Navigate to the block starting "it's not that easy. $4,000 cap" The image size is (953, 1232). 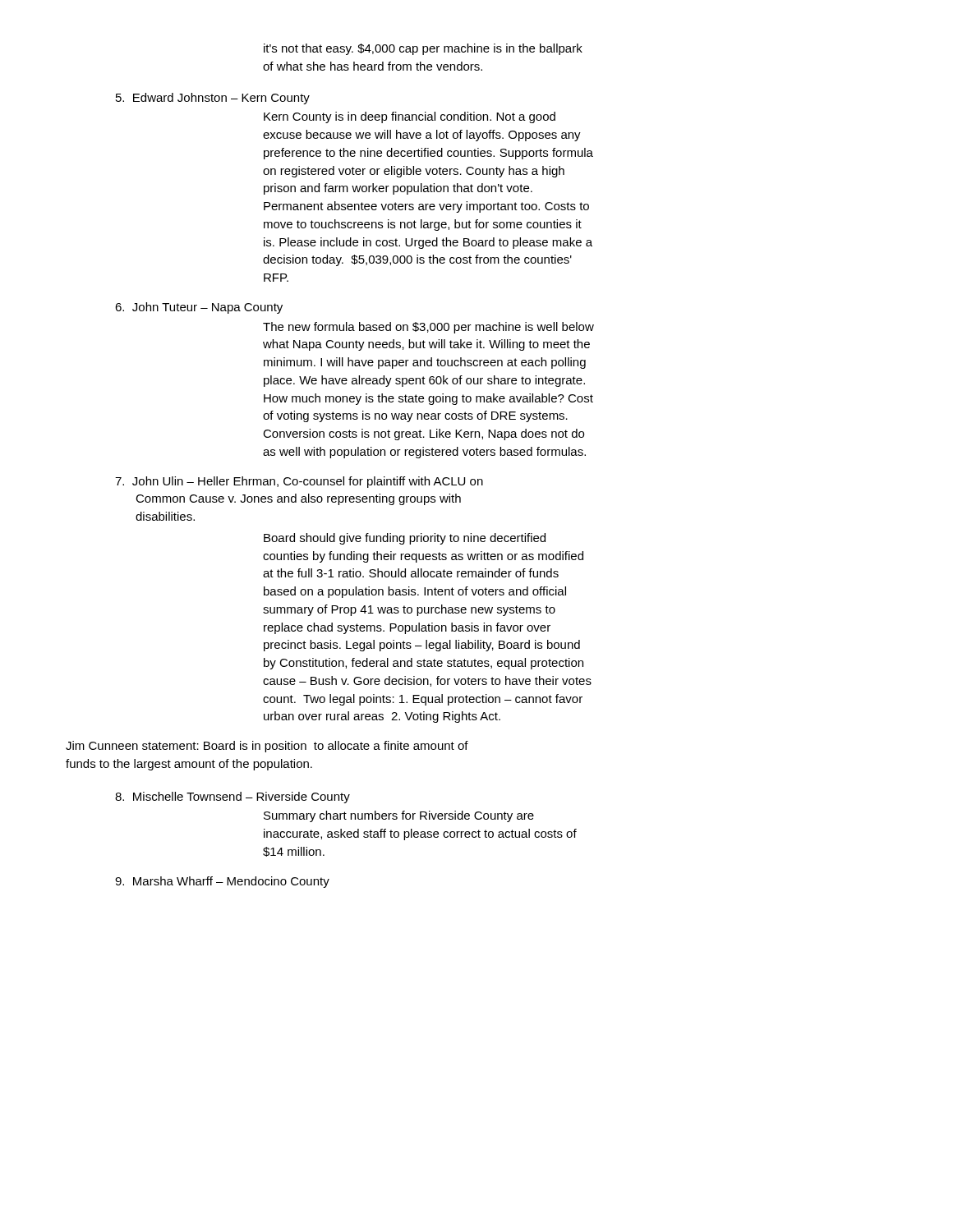(x=423, y=57)
